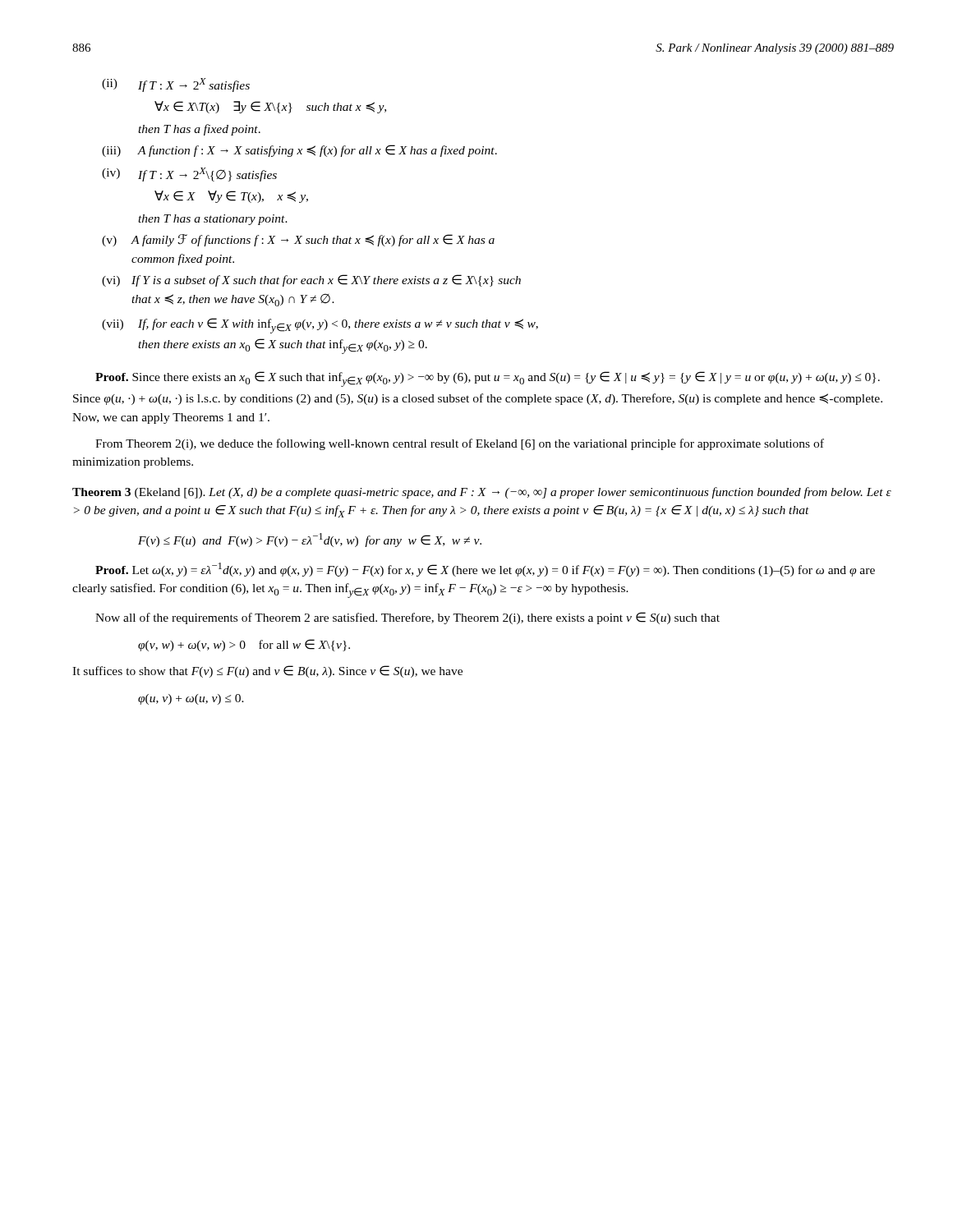Locate the list item with the text "(vii) If, for each v ∈"
Screen dimensions: 1232x953
click(x=305, y=335)
